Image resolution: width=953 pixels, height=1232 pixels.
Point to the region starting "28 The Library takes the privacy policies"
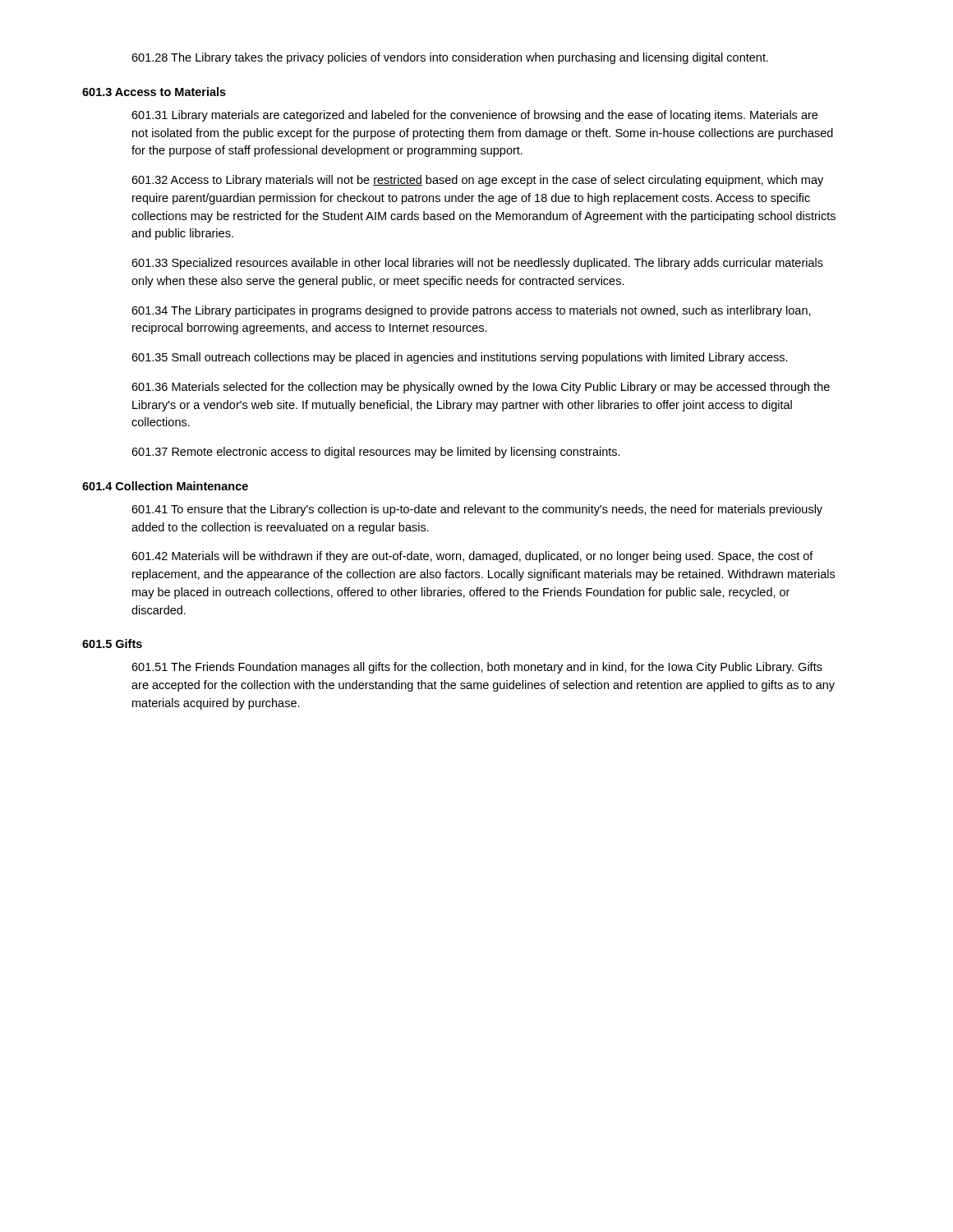click(x=450, y=57)
